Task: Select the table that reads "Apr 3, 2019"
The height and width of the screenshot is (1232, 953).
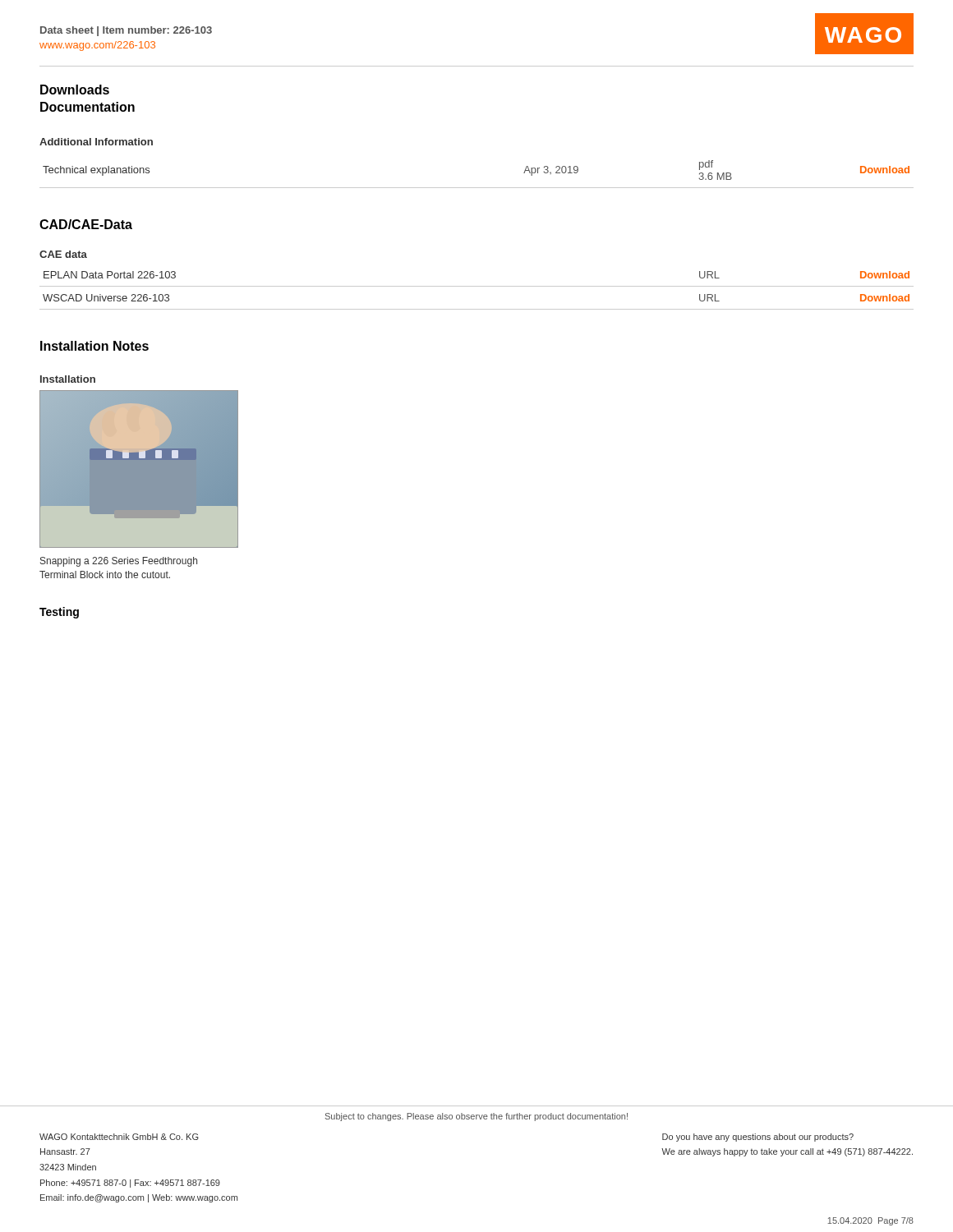Action: click(476, 170)
